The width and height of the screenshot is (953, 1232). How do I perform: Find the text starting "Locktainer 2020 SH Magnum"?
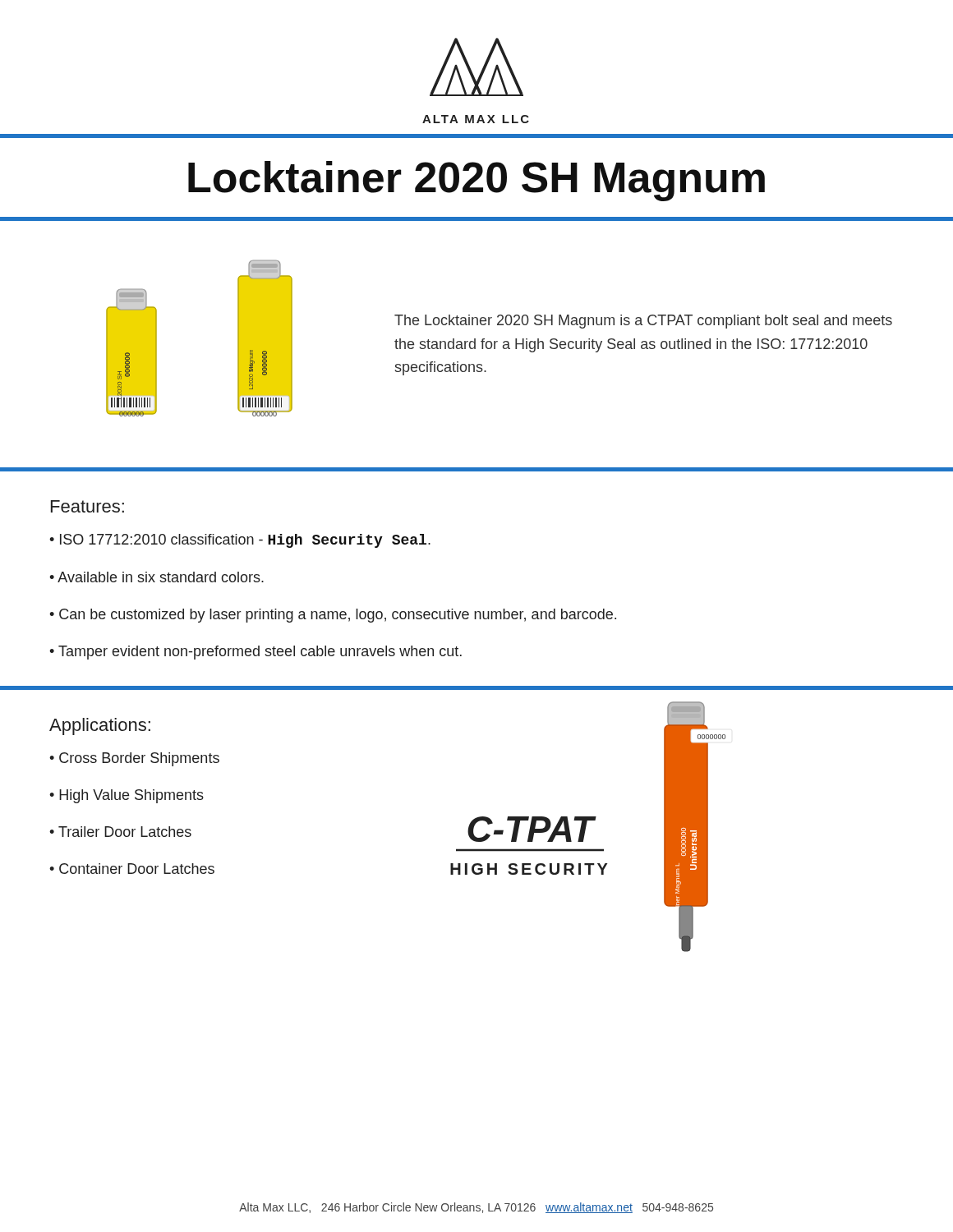[476, 177]
